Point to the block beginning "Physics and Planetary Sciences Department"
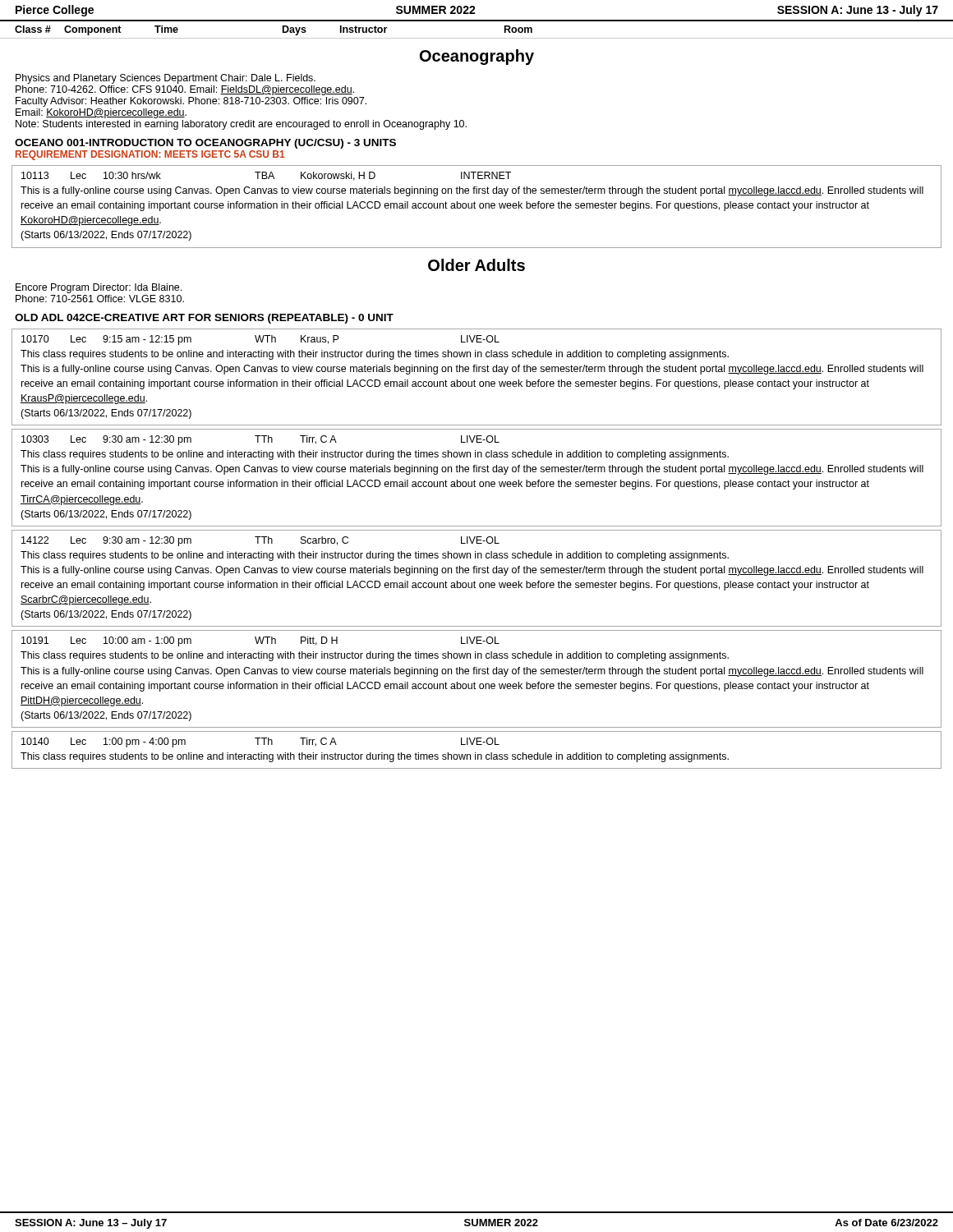 pos(241,101)
